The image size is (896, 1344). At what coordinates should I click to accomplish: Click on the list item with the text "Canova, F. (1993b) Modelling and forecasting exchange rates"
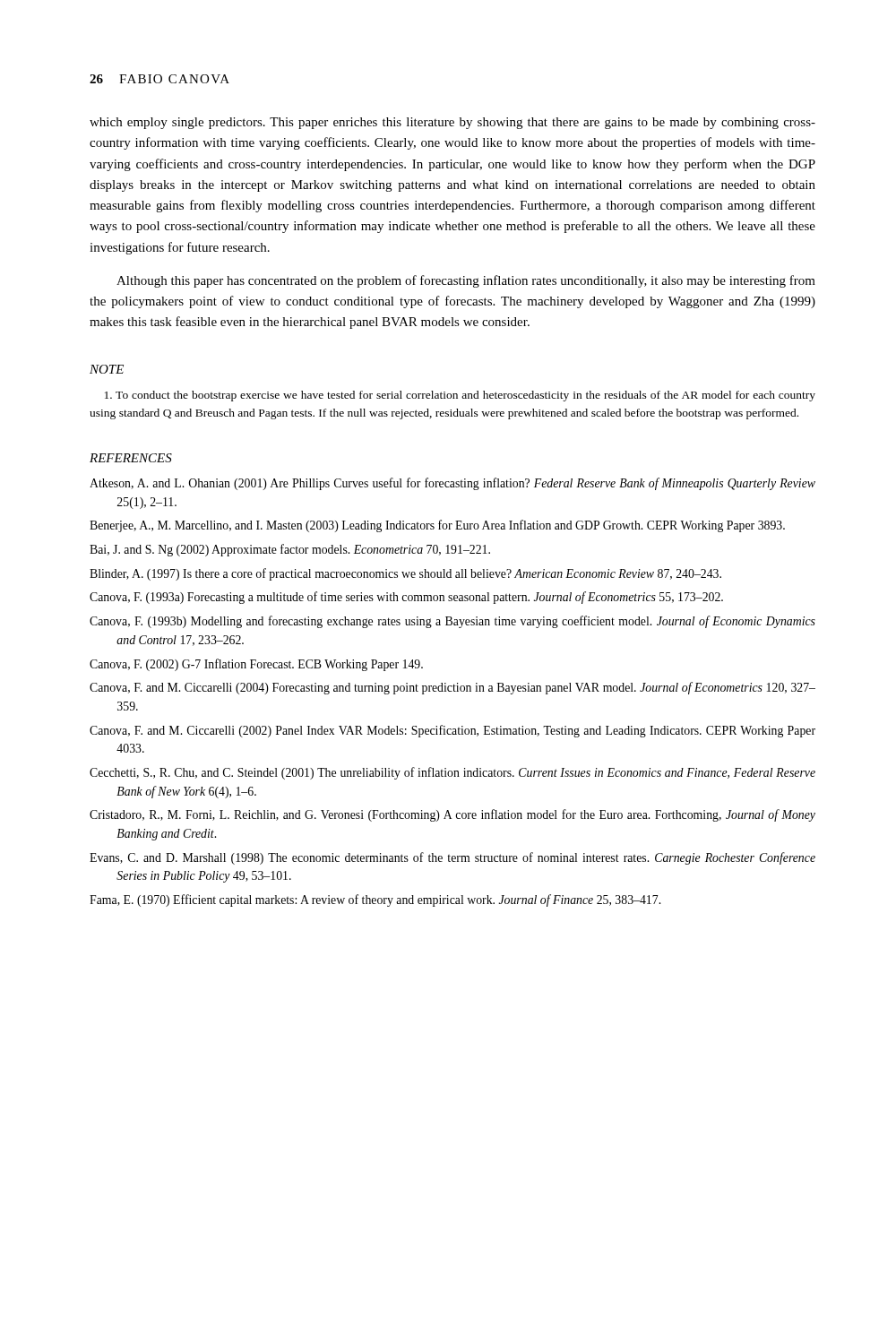[452, 631]
